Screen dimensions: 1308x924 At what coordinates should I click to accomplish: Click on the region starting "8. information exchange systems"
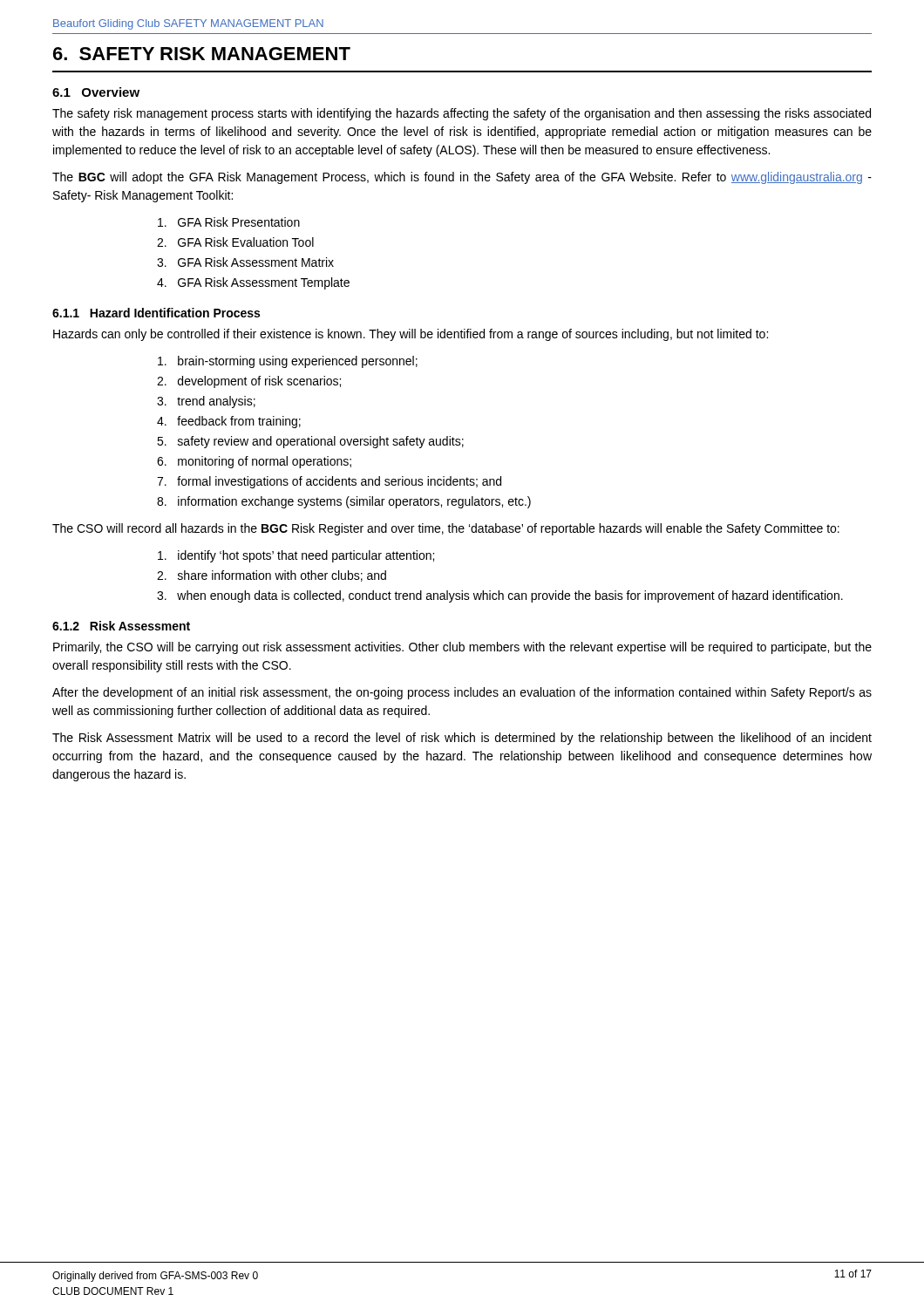tap(344, 501)
